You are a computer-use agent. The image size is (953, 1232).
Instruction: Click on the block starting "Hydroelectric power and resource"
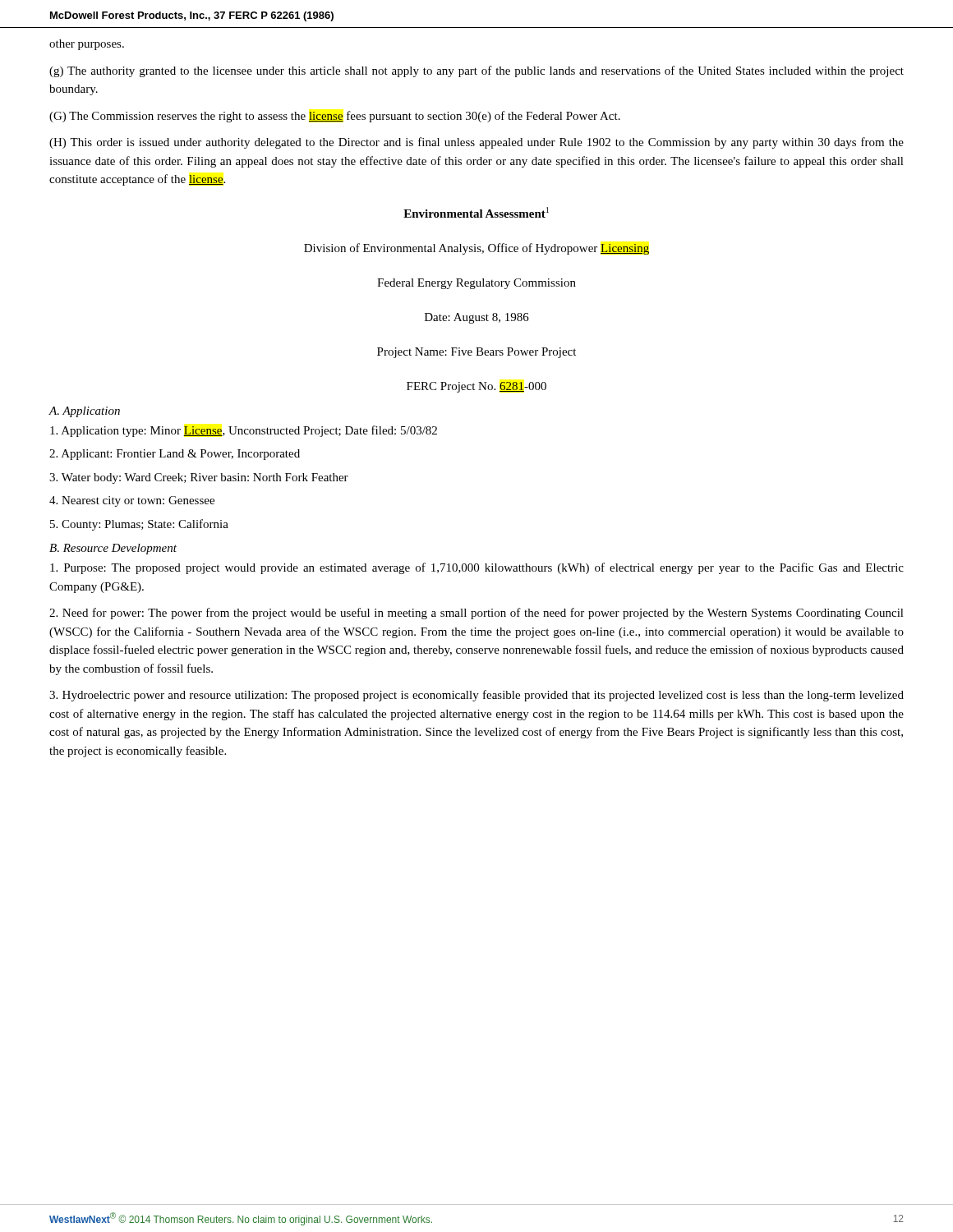tap(476, 723)
